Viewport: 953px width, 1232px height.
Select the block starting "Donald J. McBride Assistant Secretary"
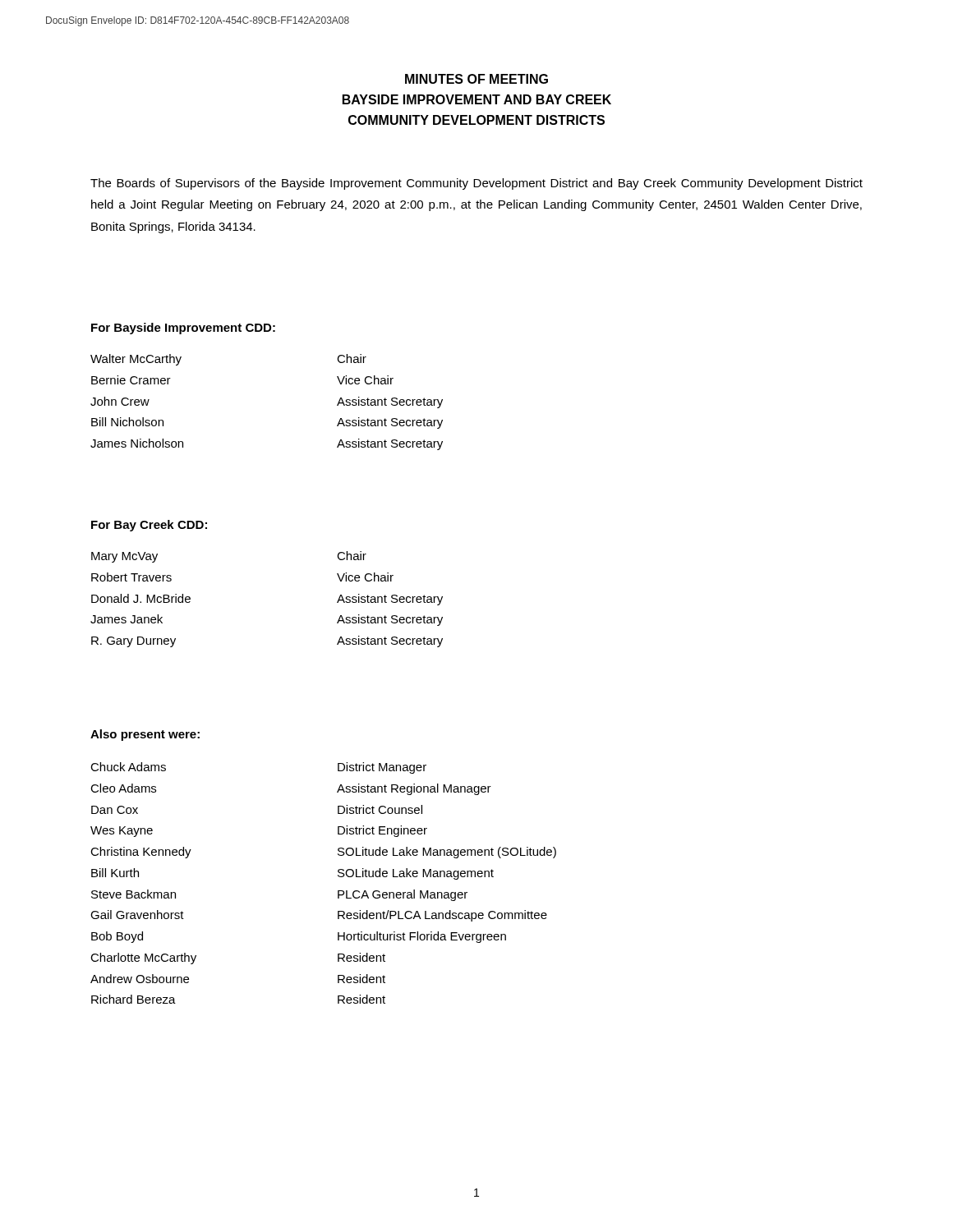coord(137,599)
